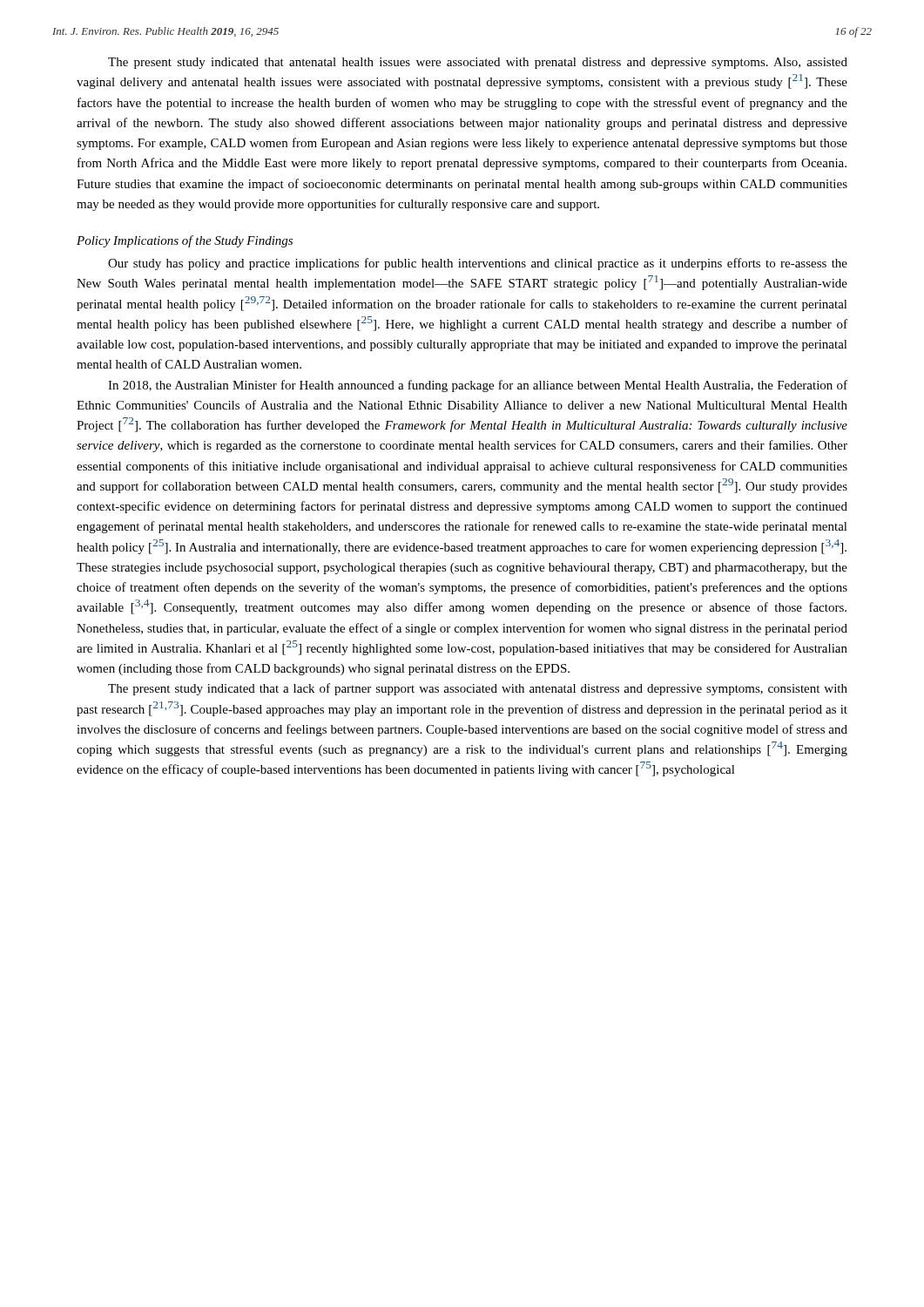Click the section header that begins "Policy Implications of the Study"
The image size is (924, 1307).
[185, 240]
